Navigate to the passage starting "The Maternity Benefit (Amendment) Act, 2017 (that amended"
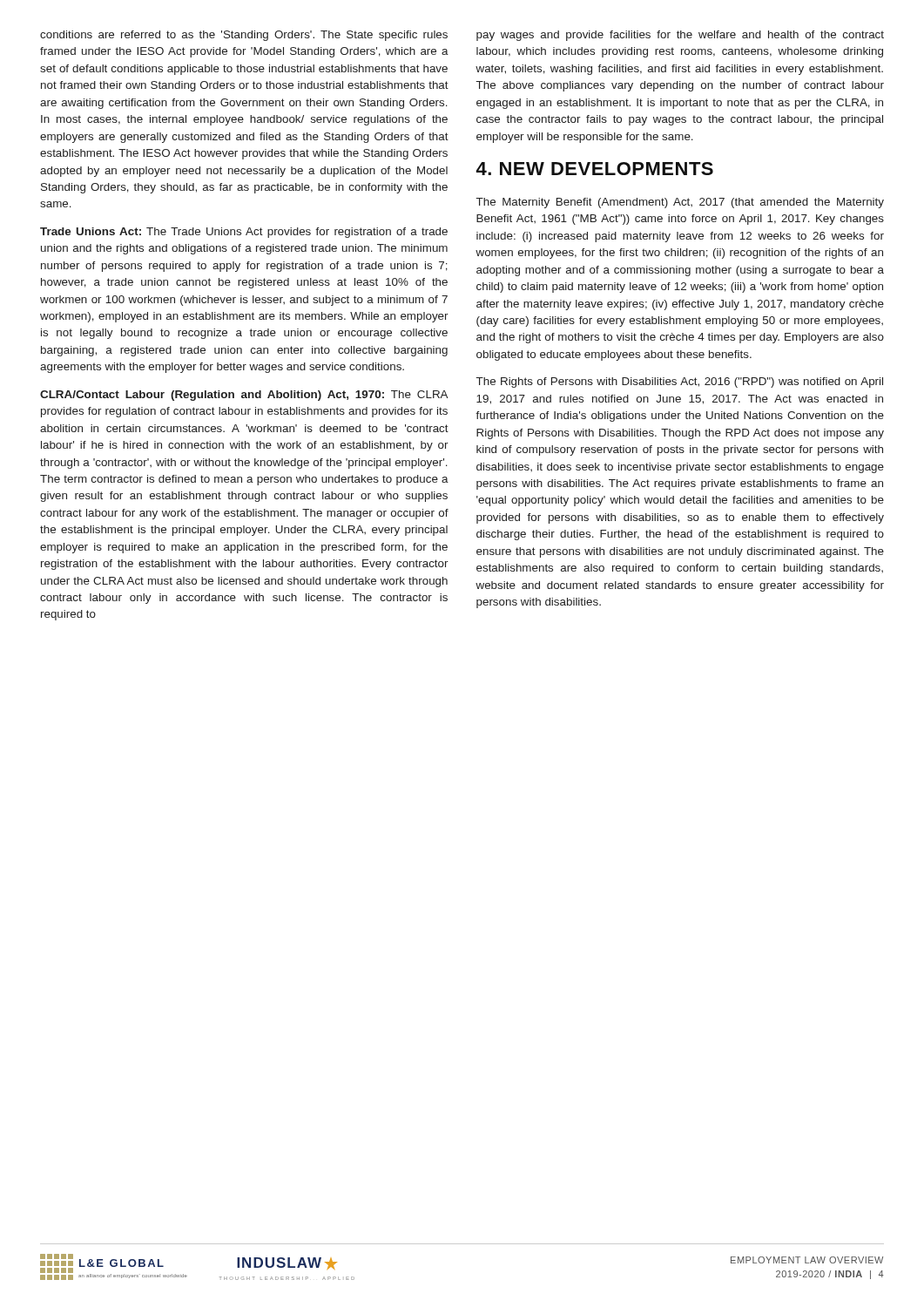924x1307 pixels. click(x=680, y=278)
